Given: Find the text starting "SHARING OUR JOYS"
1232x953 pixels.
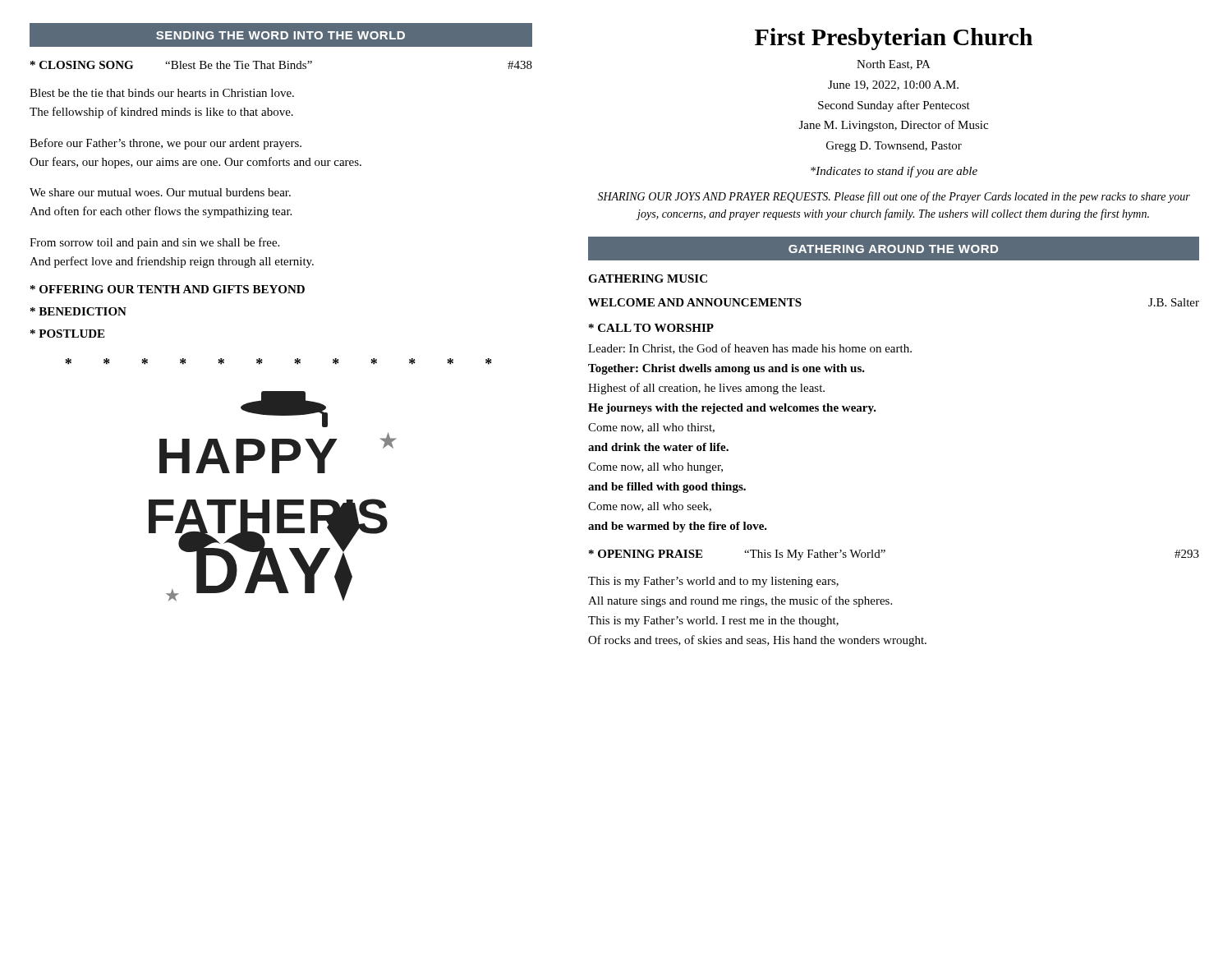Looking at the screenshot, I should click(894, 206).
